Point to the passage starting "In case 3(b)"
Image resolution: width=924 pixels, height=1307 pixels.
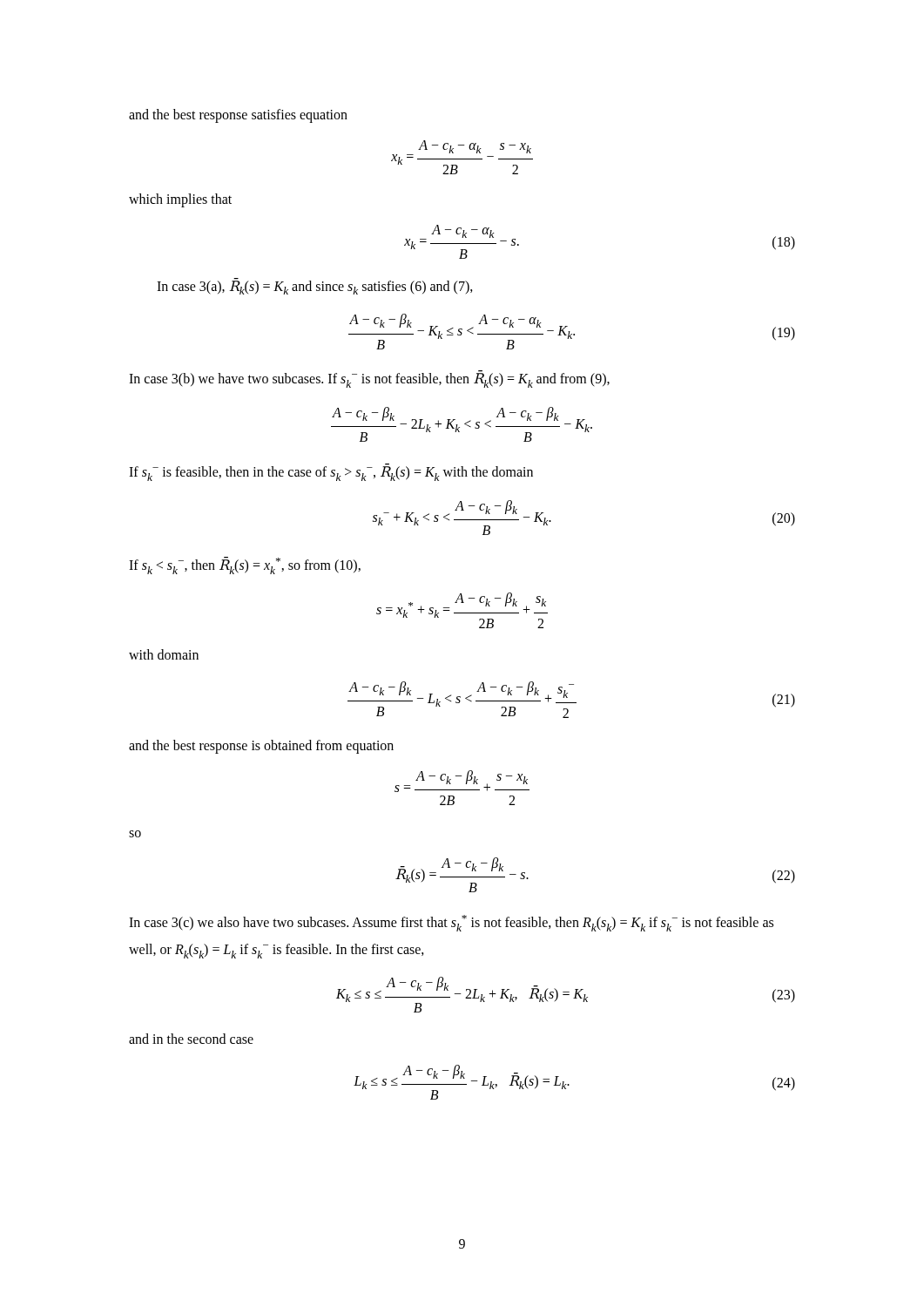click(x=369, y=379)
